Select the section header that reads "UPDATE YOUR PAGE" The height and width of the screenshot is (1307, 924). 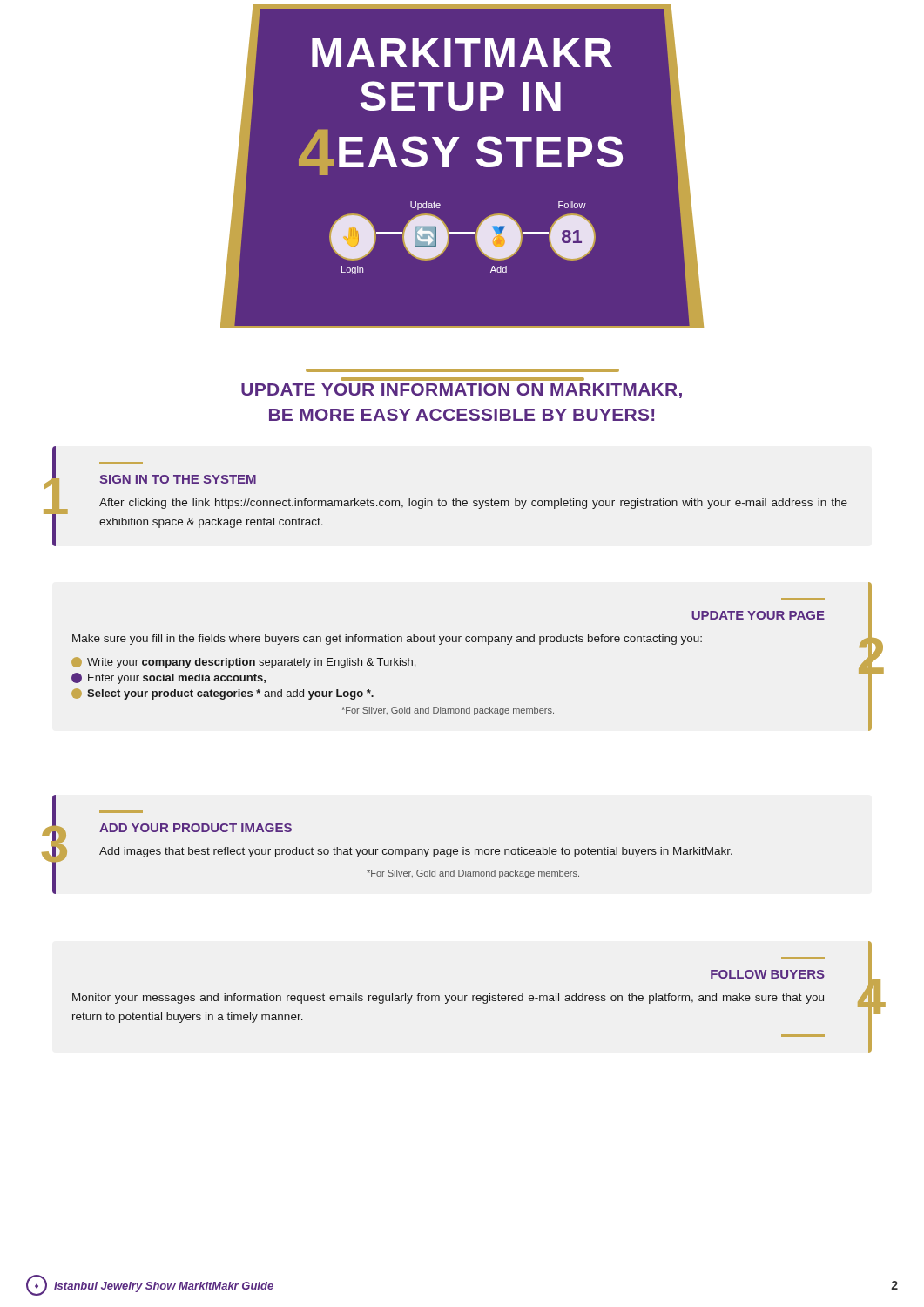(x=758, y=615)
